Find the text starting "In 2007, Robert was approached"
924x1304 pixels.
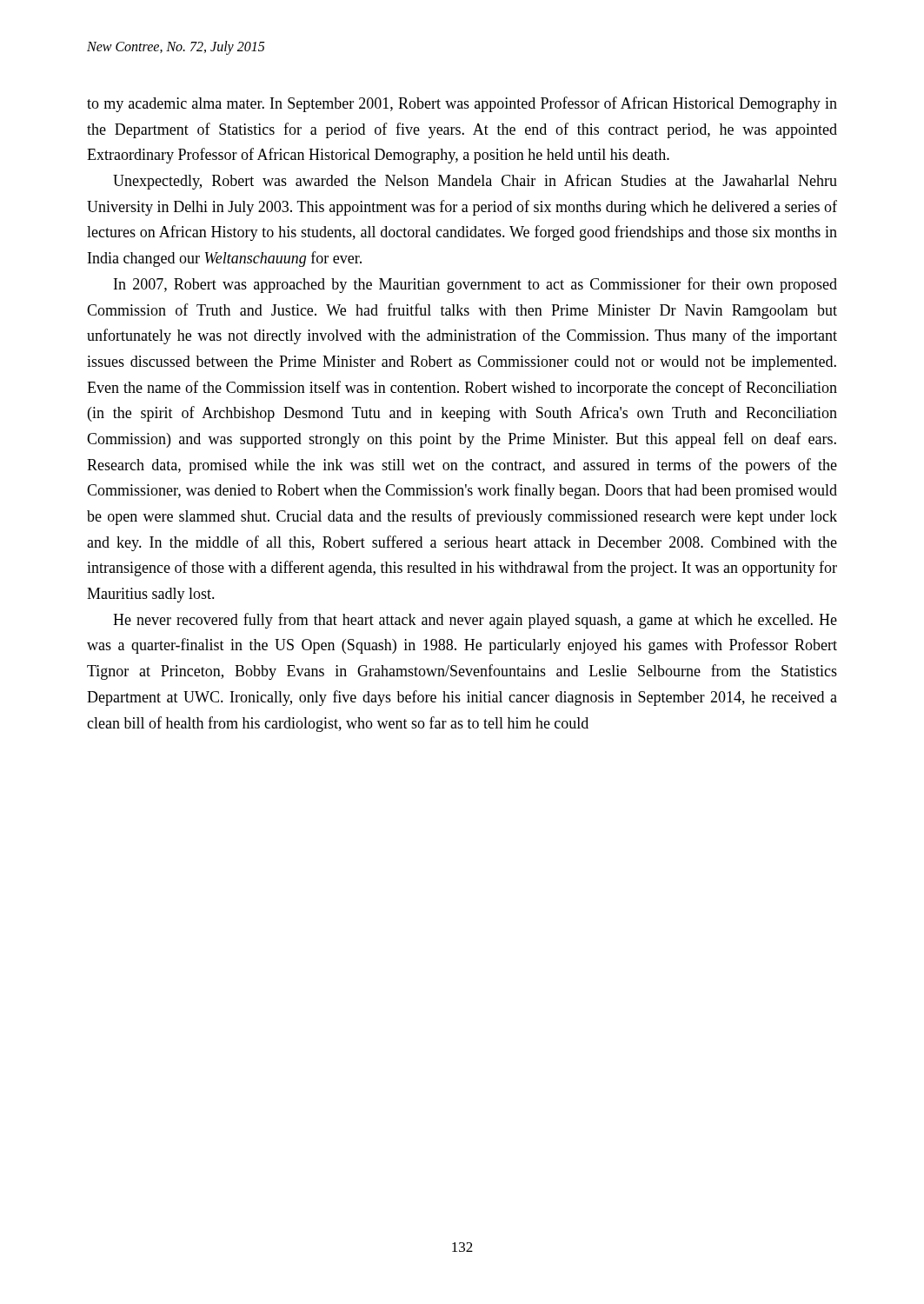tap(462, 440)
